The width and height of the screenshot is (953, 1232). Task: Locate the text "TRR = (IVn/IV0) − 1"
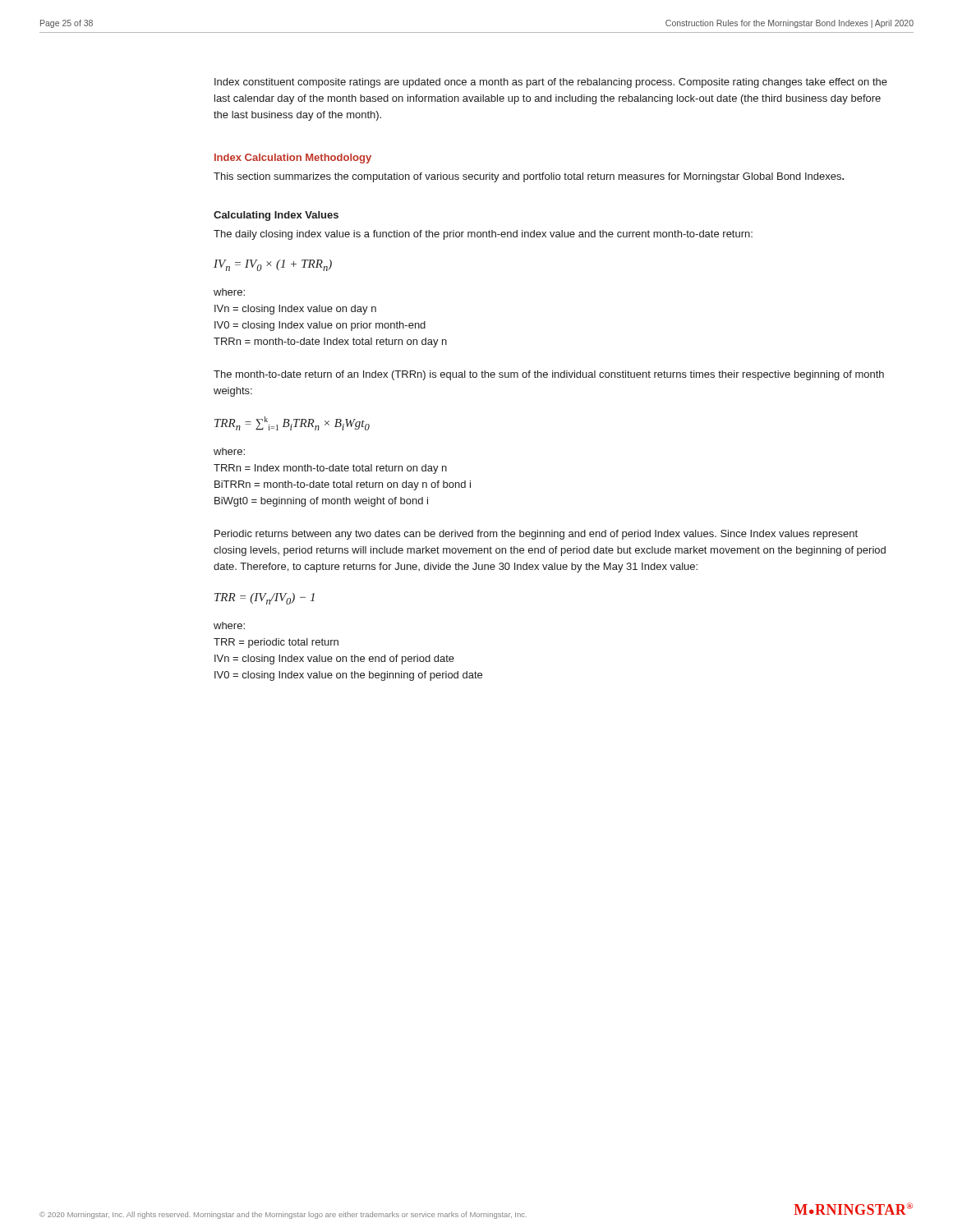(265, 598)
